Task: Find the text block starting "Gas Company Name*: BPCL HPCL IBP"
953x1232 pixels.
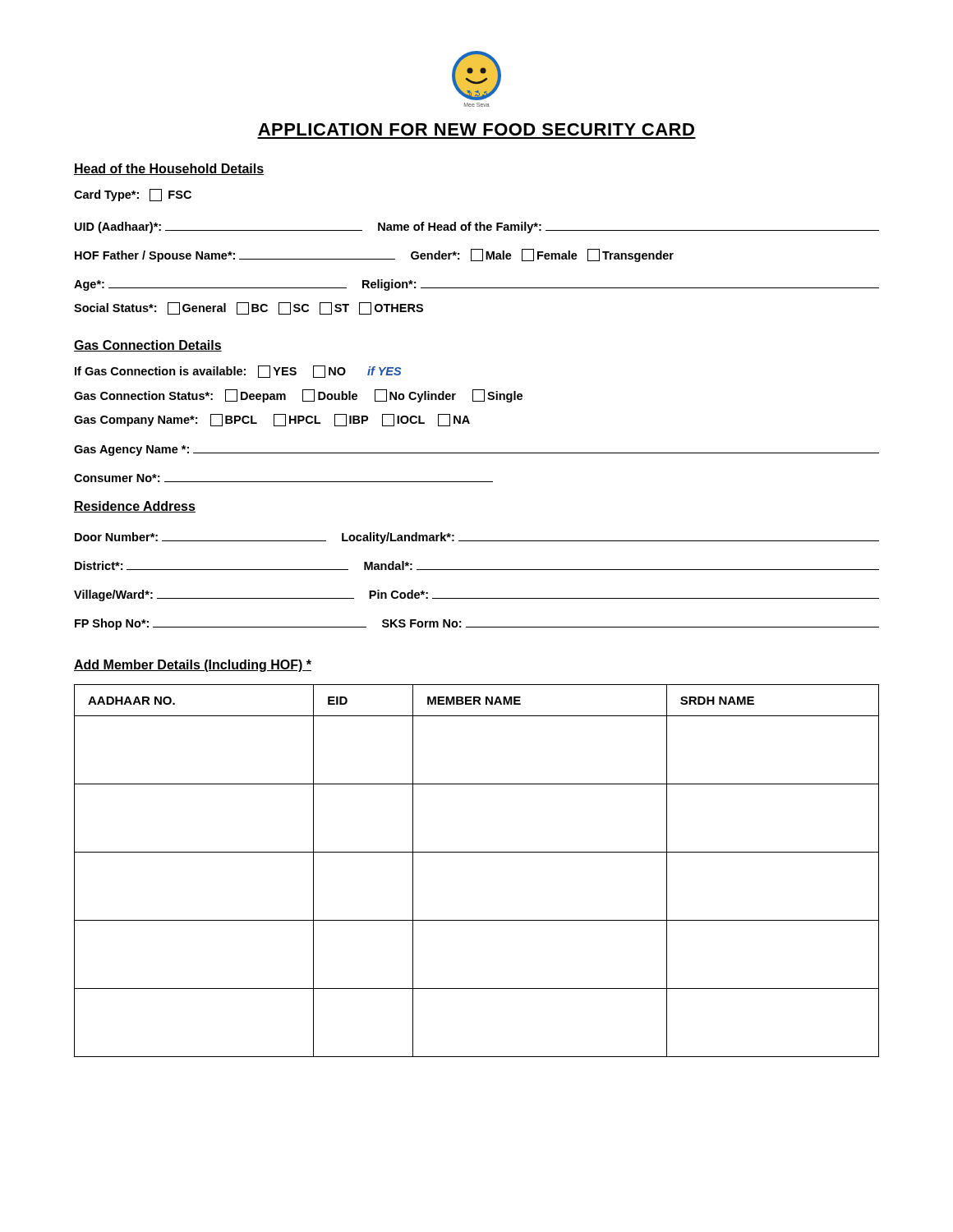Action: (272, 420)
